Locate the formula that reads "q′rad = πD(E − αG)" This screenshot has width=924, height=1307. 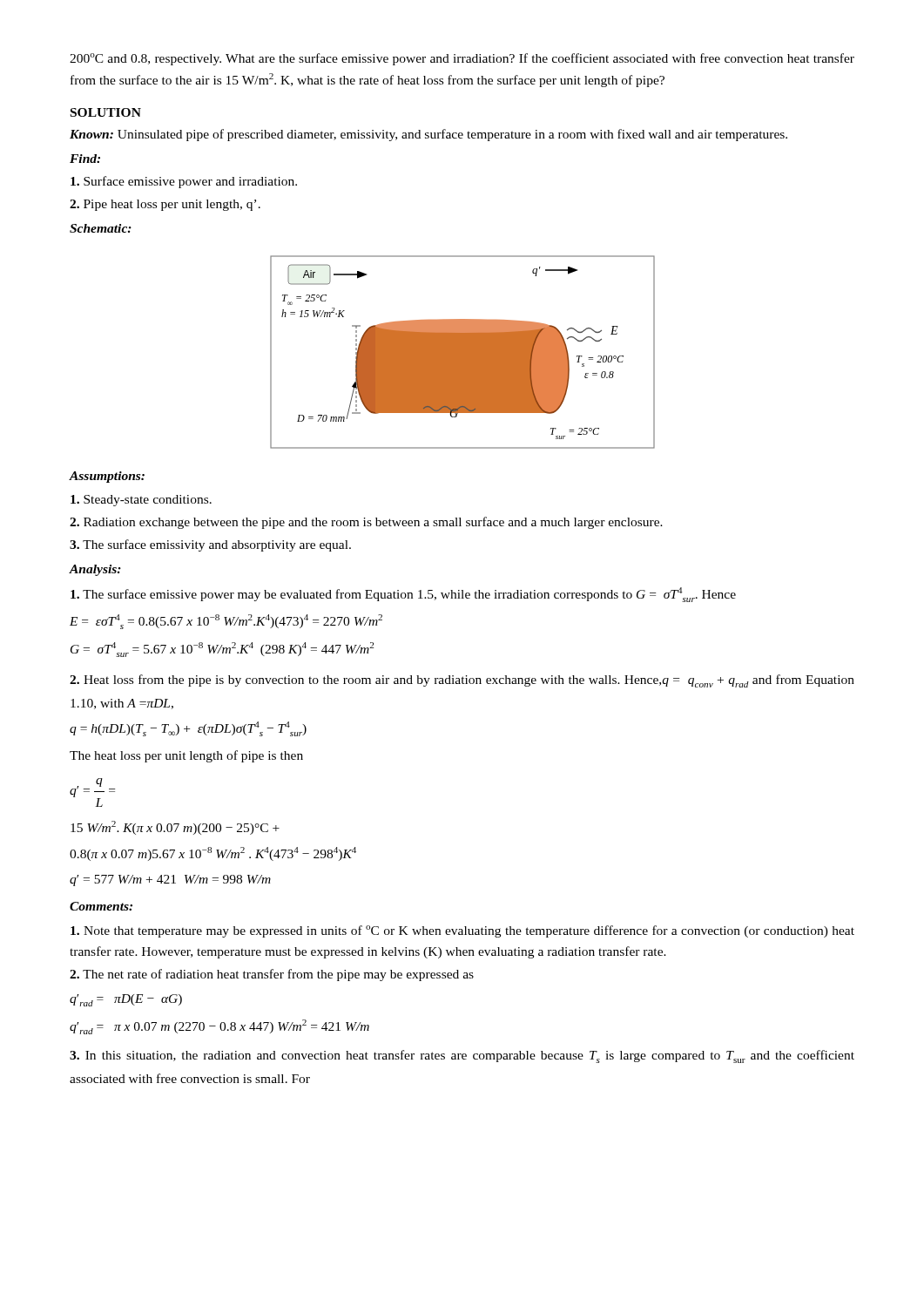(x=126, y=1000)
